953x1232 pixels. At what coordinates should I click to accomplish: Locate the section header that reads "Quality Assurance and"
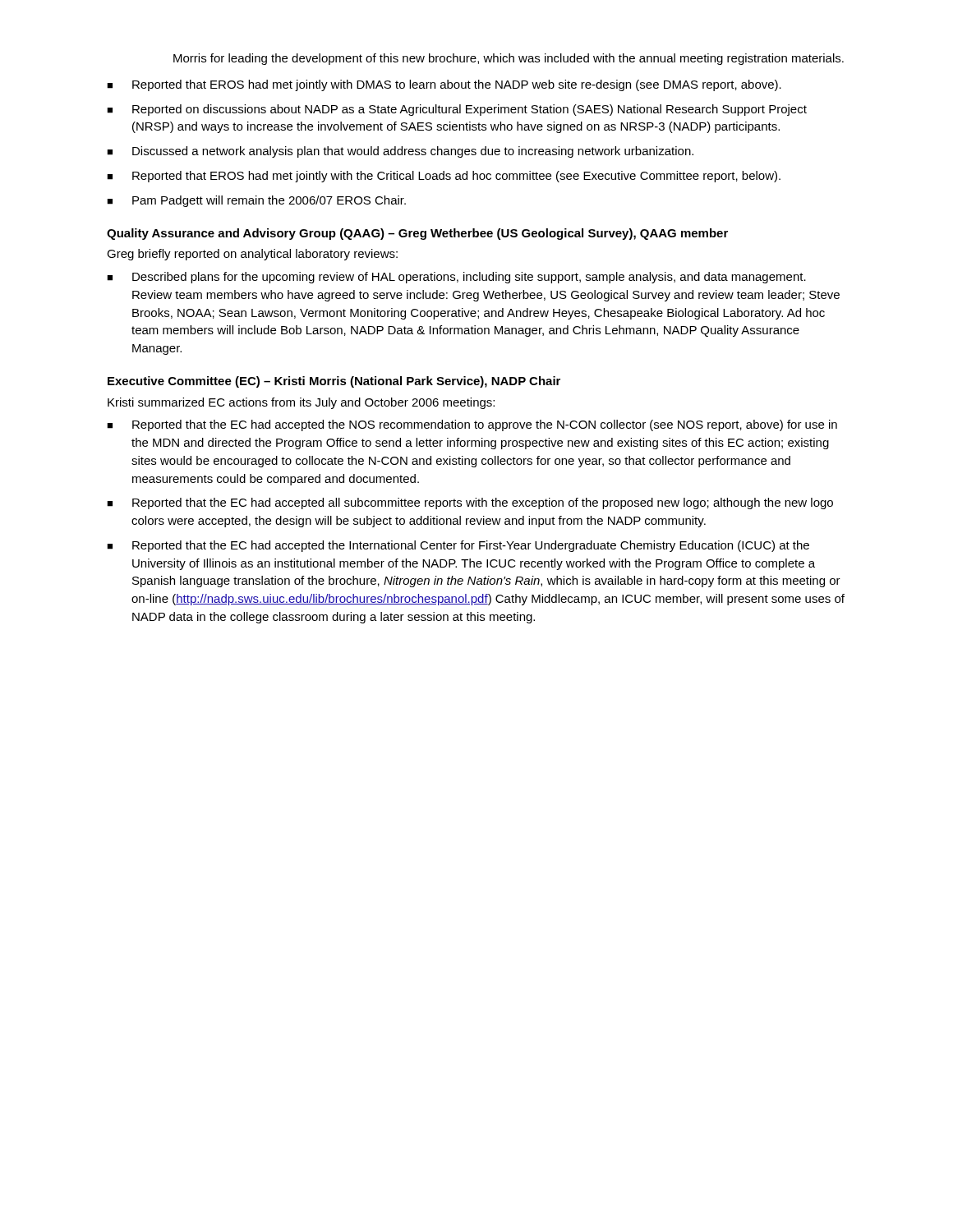417,233
